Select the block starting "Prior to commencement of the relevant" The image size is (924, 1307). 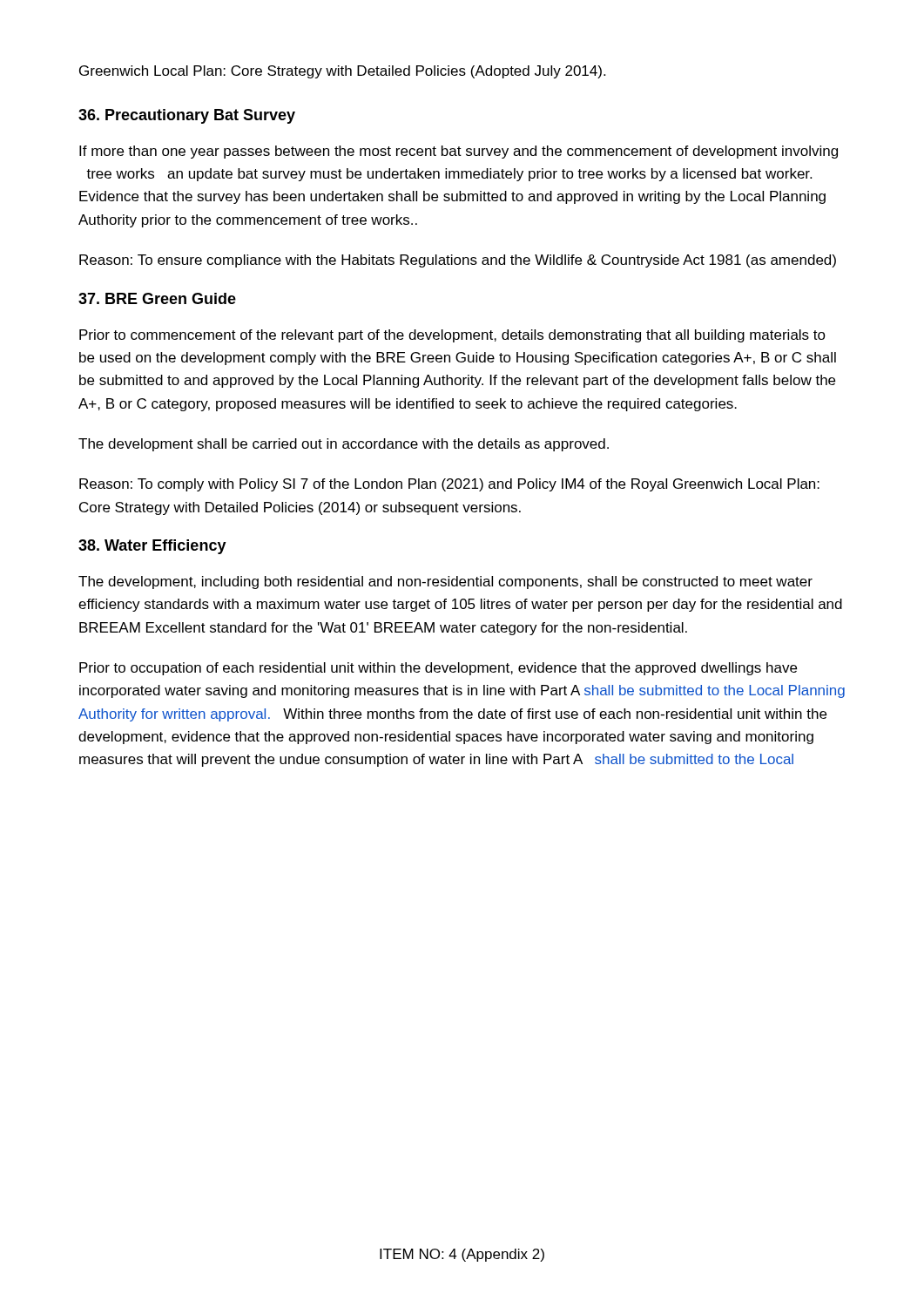458,369
